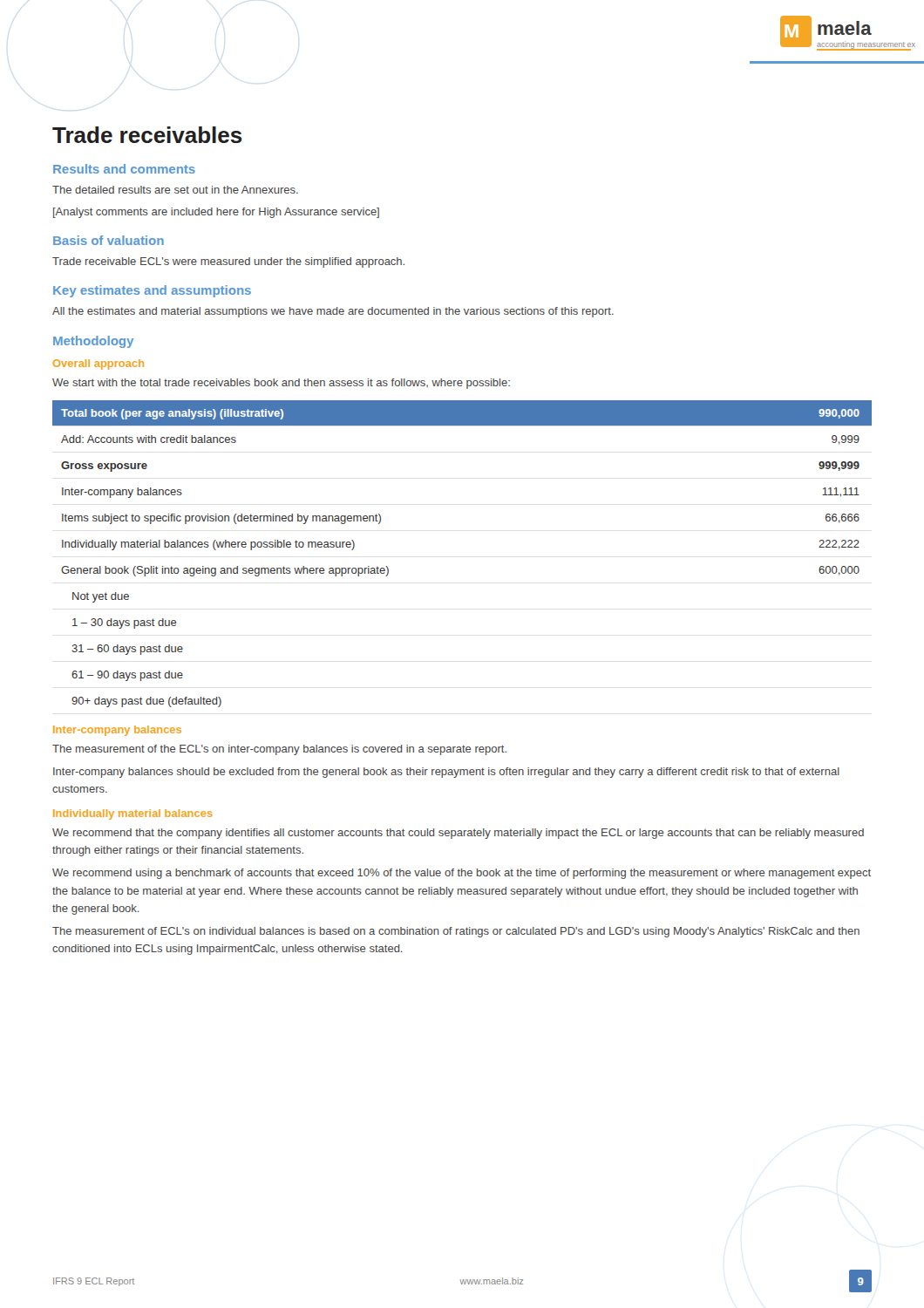
Task: Select the passage starting "Key estimates and assumptions"
Action: 152,290
